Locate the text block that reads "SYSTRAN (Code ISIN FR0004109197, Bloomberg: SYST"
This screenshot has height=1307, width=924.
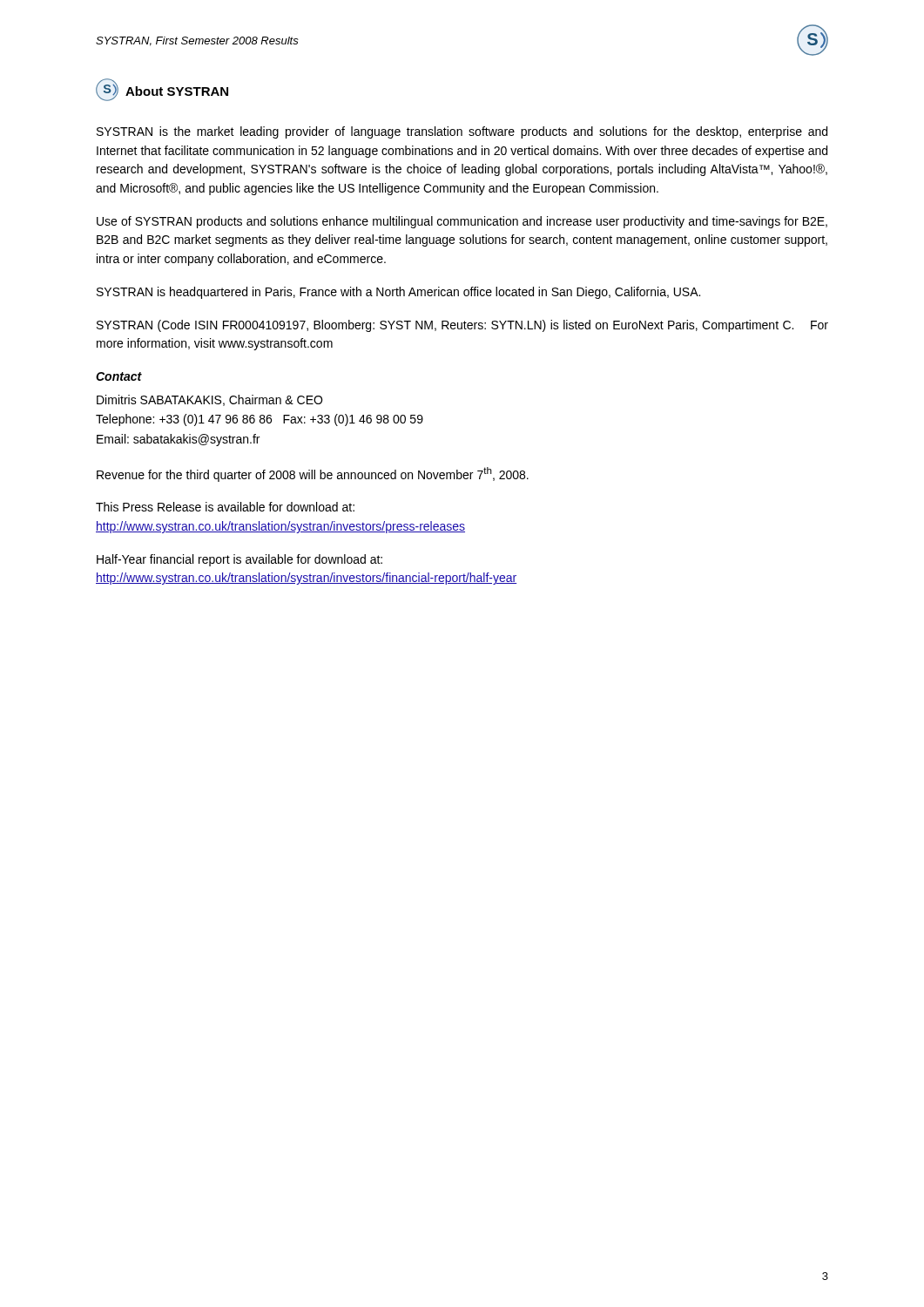[462, 334]
